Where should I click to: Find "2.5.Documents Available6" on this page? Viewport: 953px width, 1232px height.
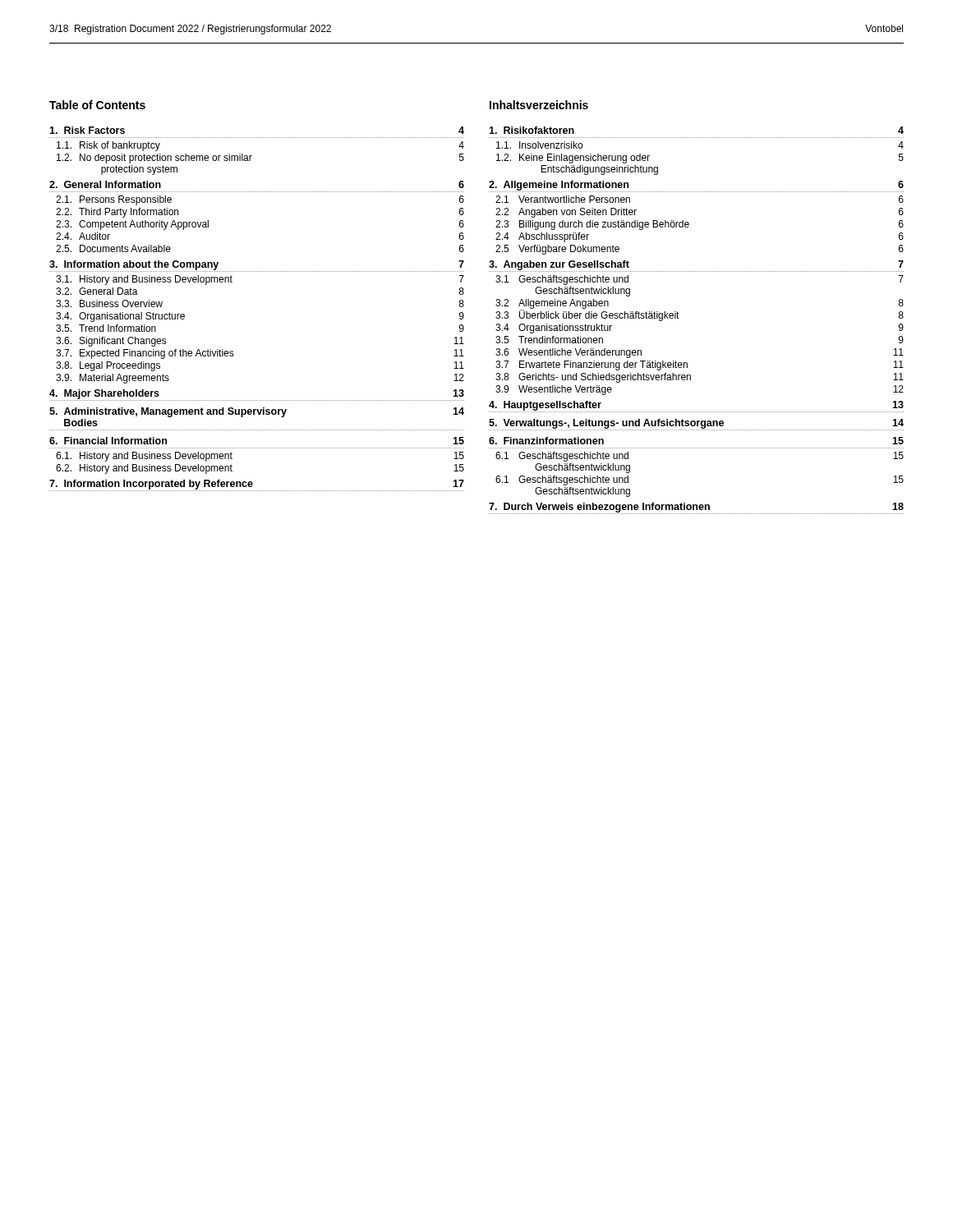click(x=66, y=248)
